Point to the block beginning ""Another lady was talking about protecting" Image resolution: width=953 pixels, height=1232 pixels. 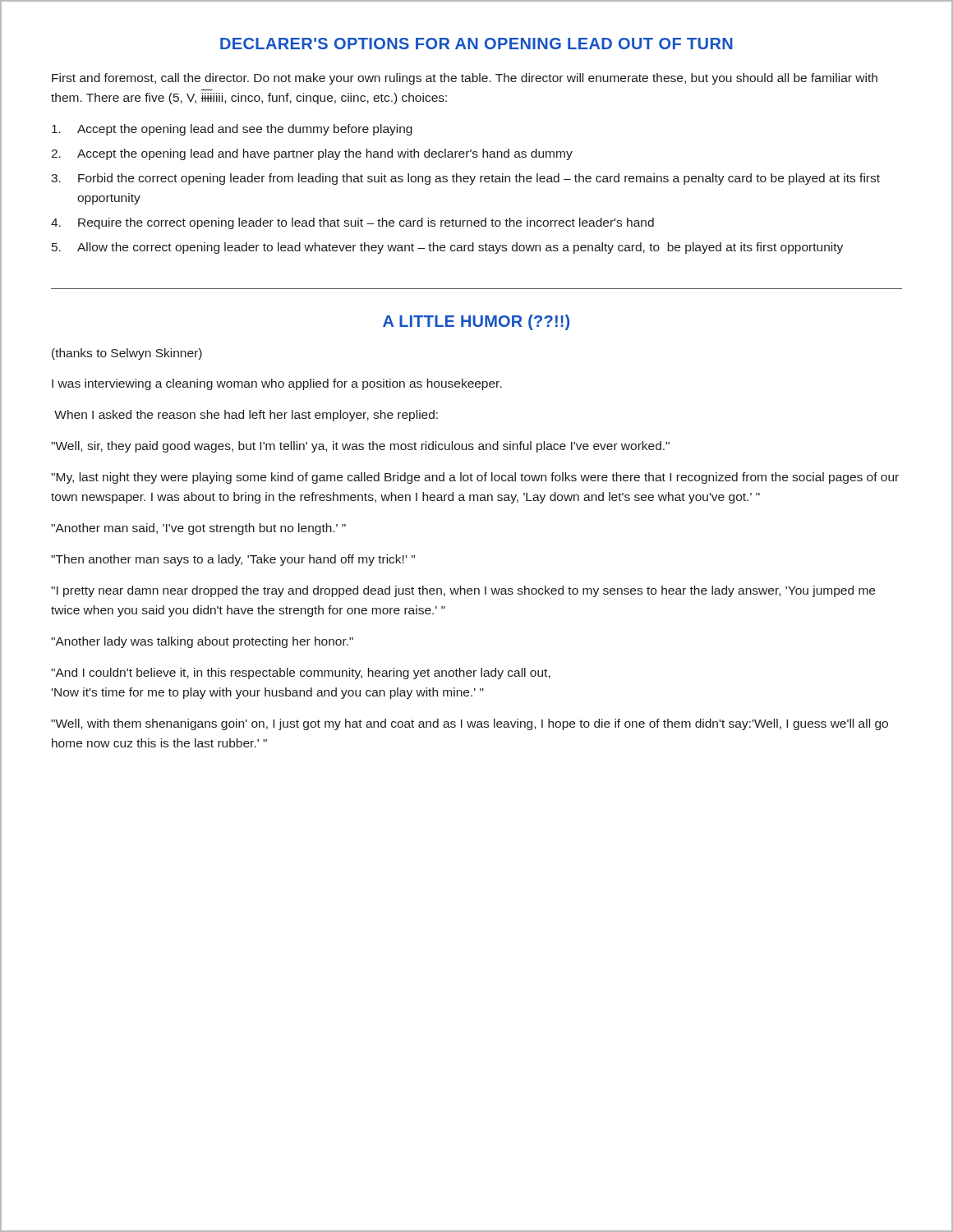click(x=202, y=641)
